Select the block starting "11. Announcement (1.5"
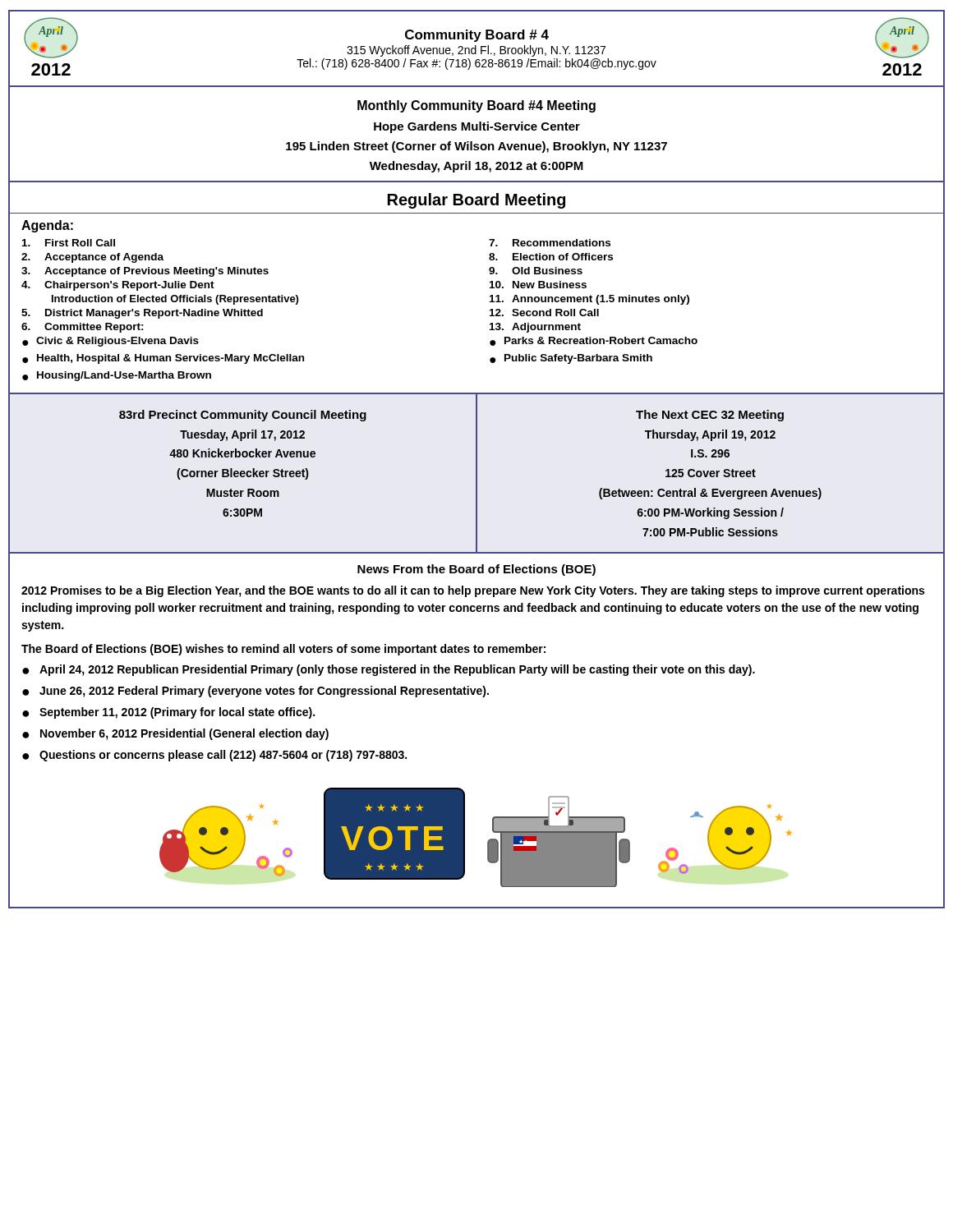Viewport: 953px width, 1232px height. (x=589, y=298)
